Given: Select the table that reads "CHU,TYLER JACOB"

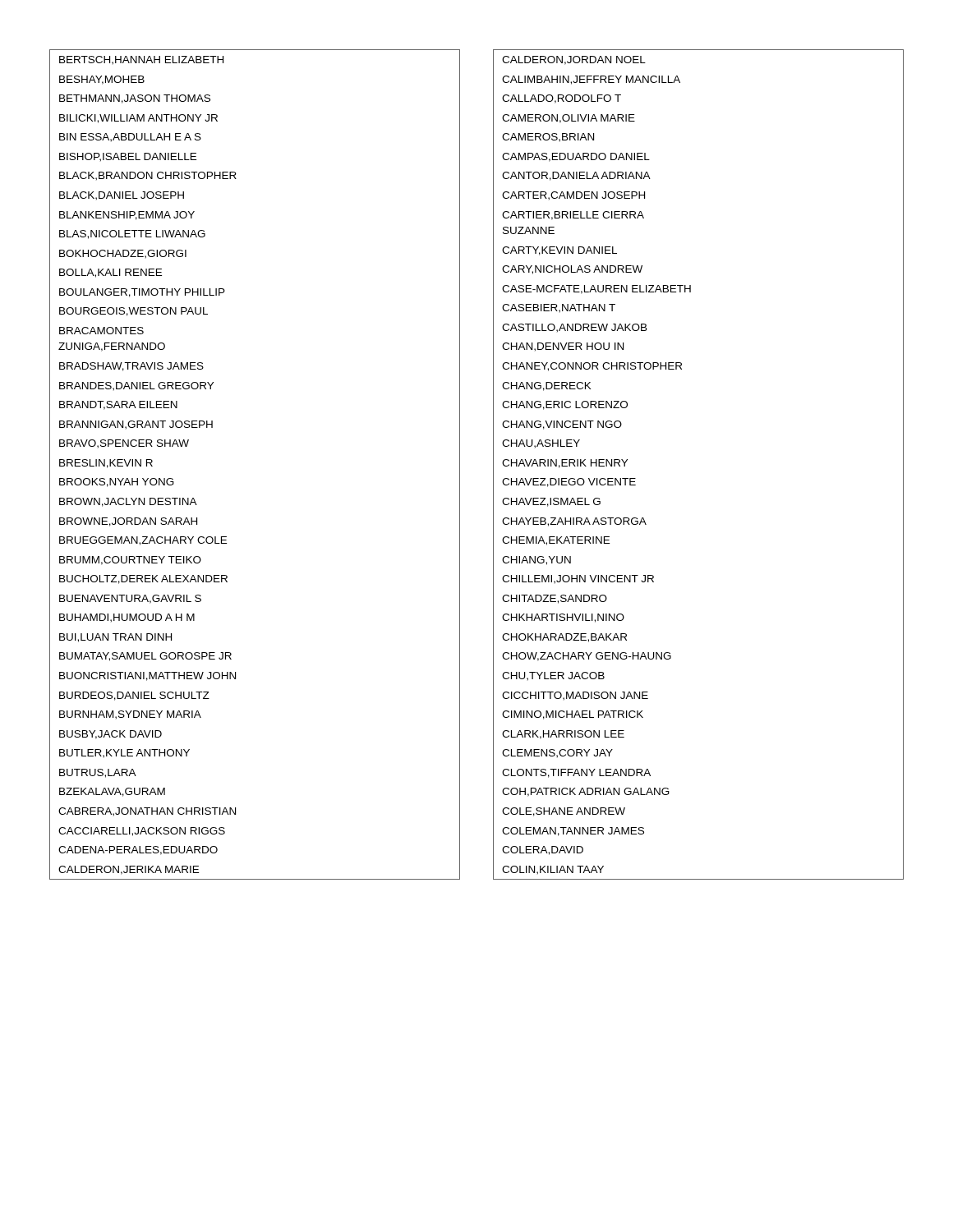Looking at the screenshot, I should point(698,465).
